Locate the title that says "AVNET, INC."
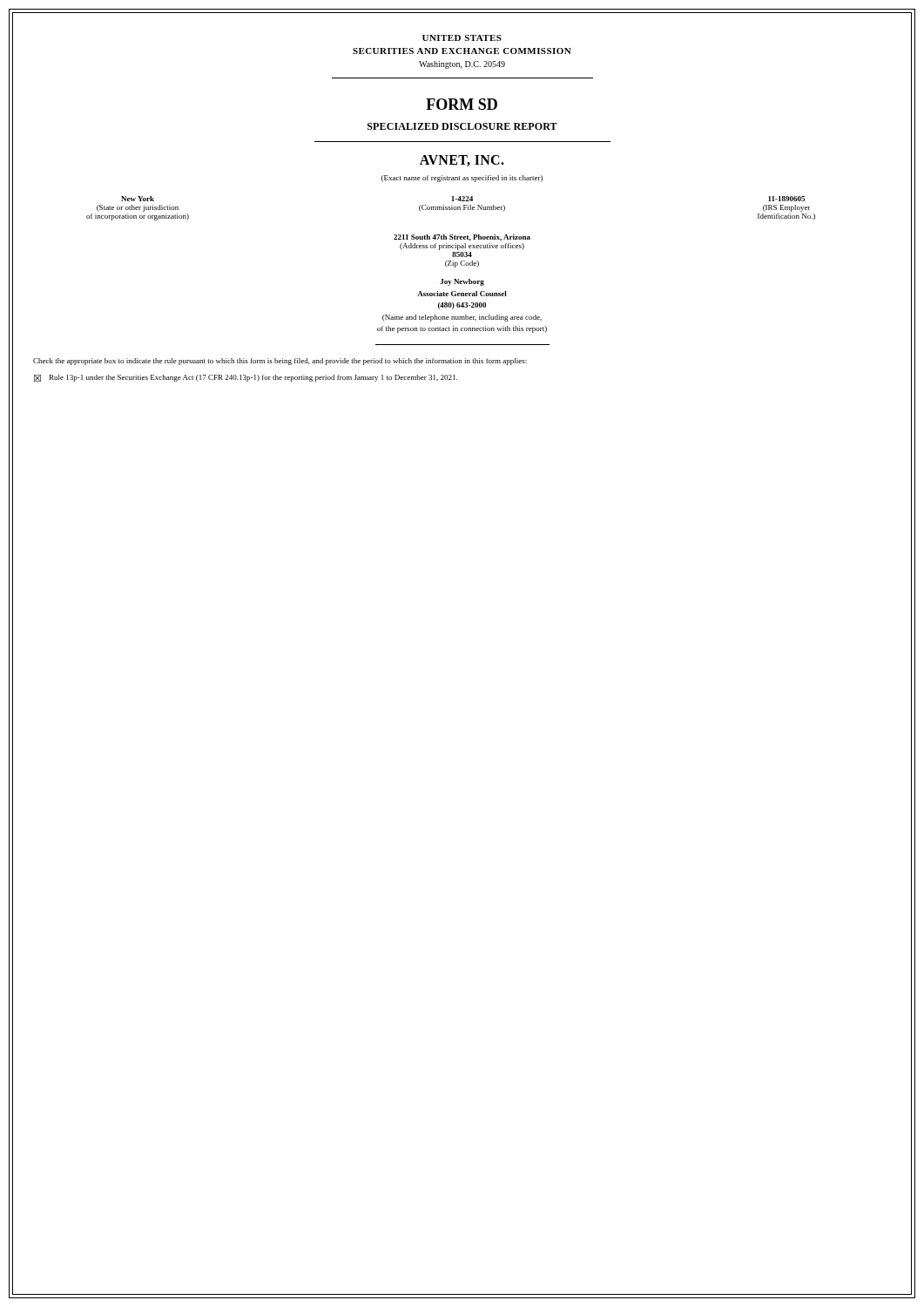This screenshot has height=1307, width=924. click(462, 160)
